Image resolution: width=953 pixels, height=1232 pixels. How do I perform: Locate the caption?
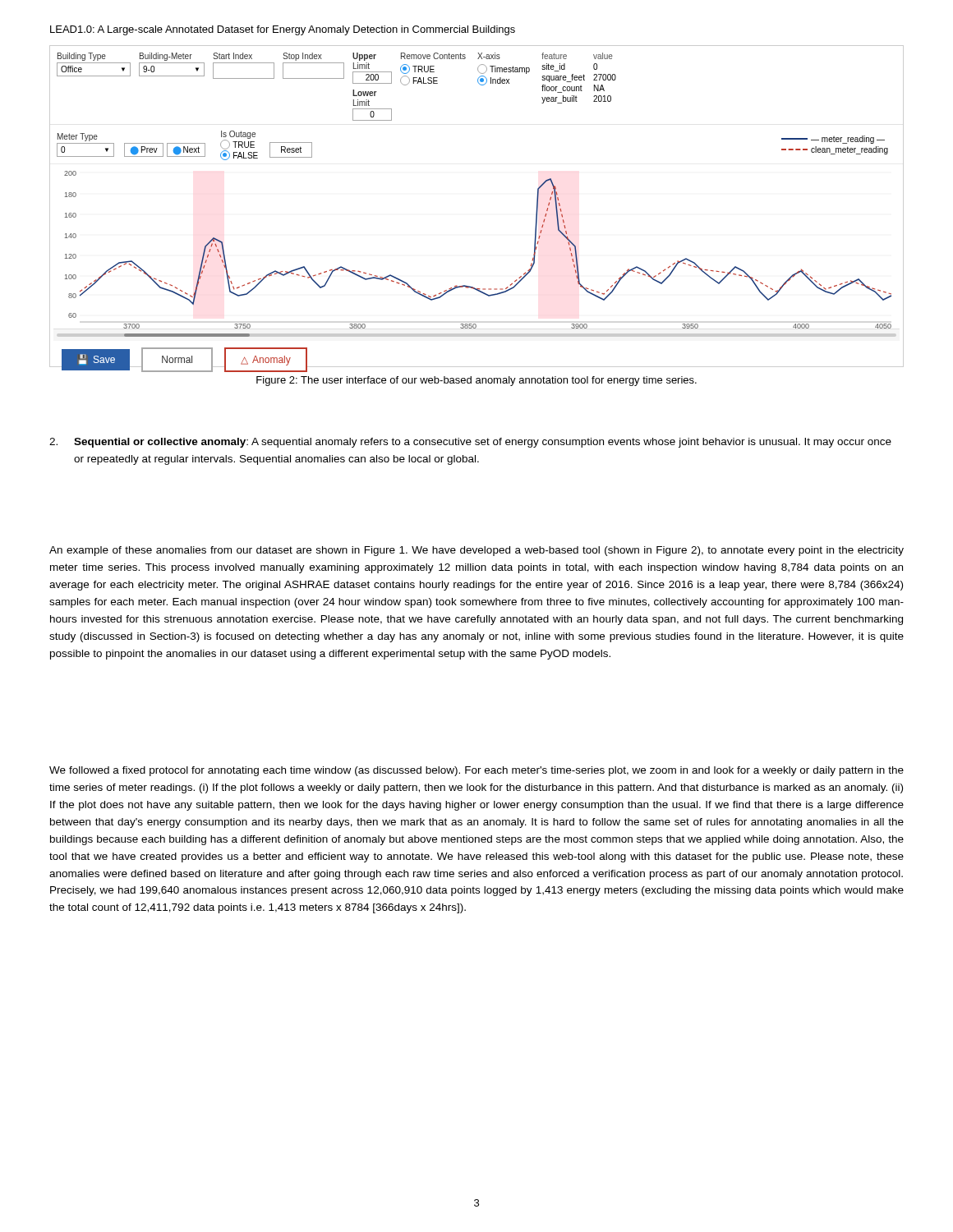coord(476,380)
